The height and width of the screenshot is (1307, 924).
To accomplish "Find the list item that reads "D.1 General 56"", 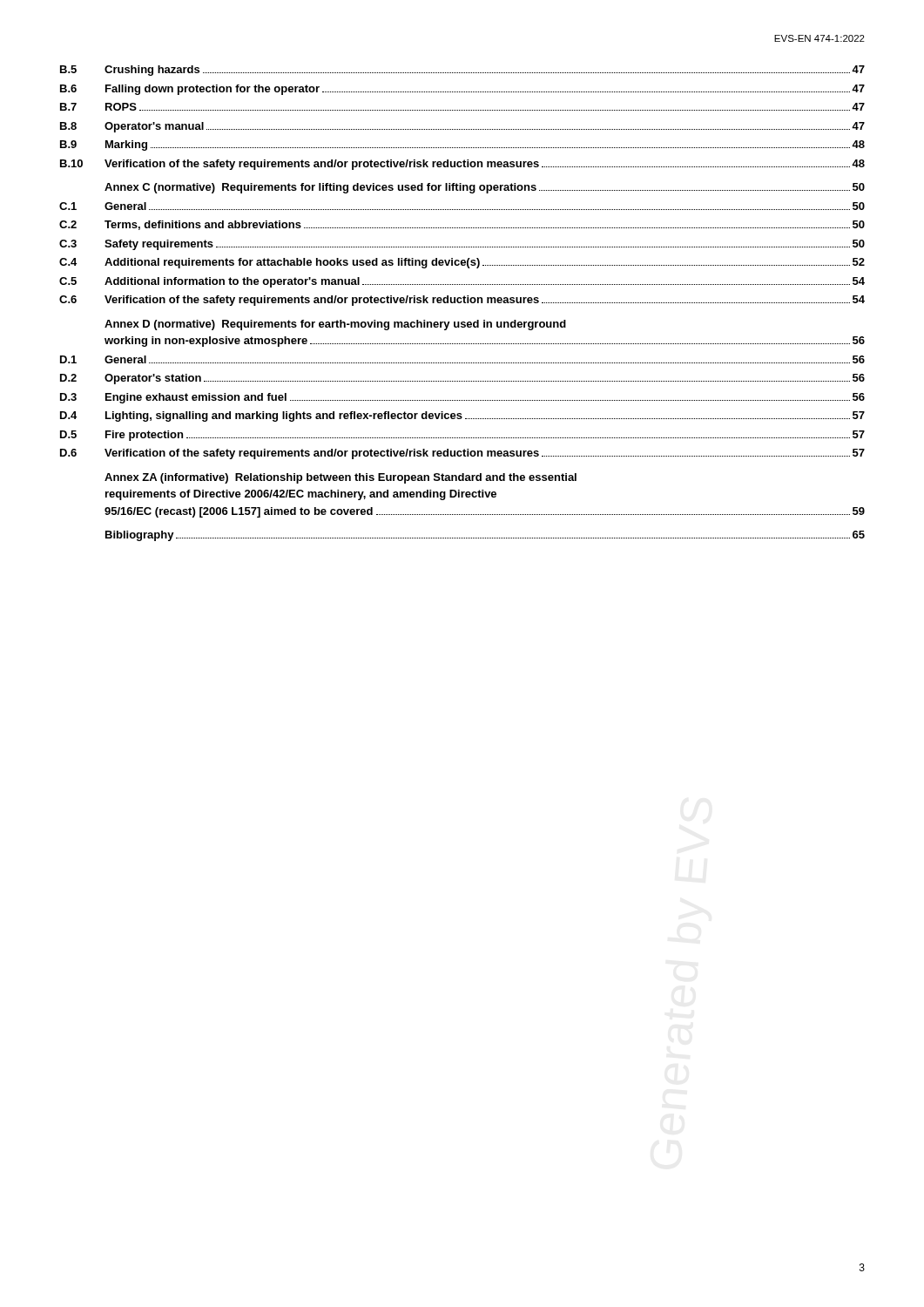I will point(462,359).
